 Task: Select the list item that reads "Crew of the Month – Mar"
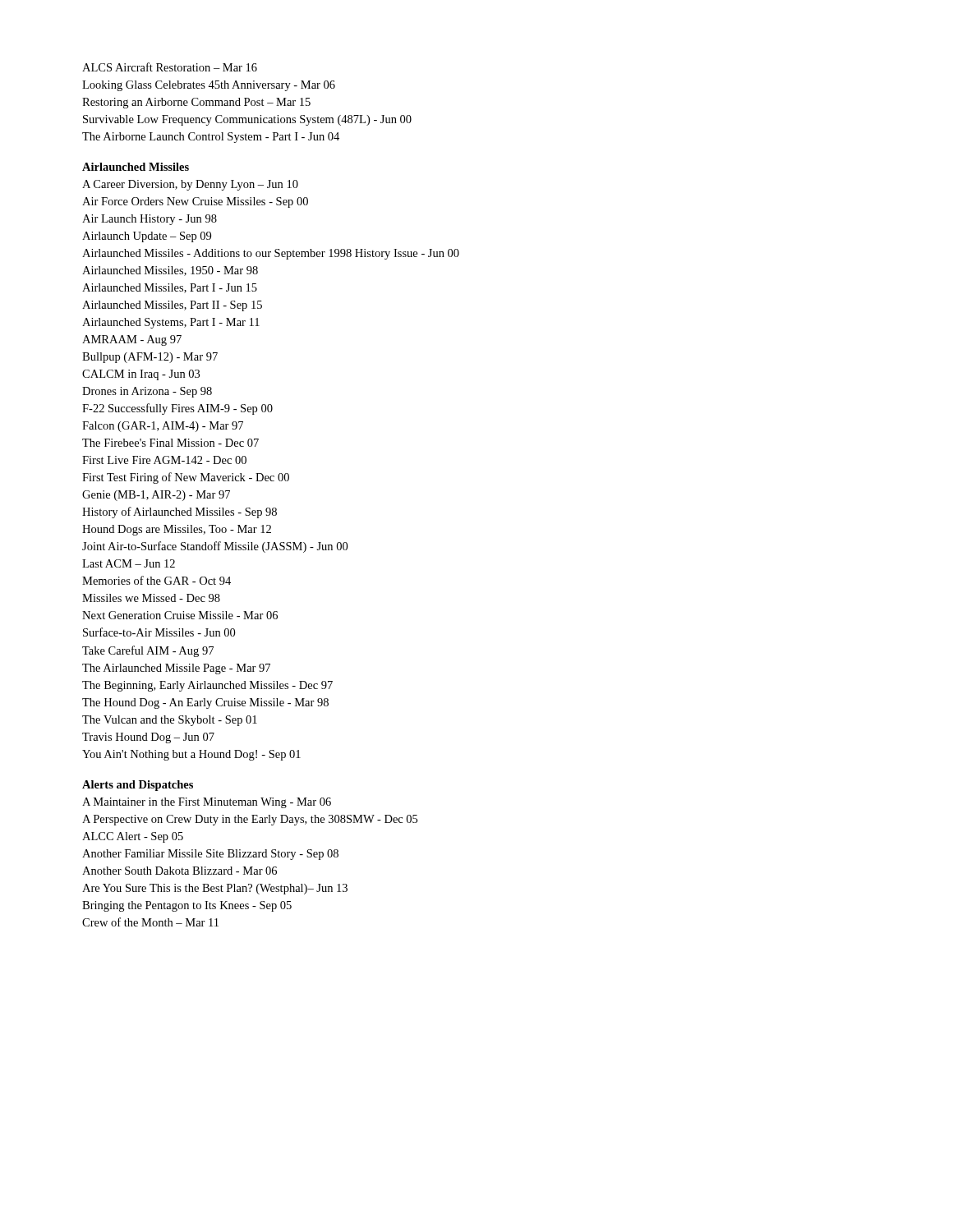[x=150, y=922]
